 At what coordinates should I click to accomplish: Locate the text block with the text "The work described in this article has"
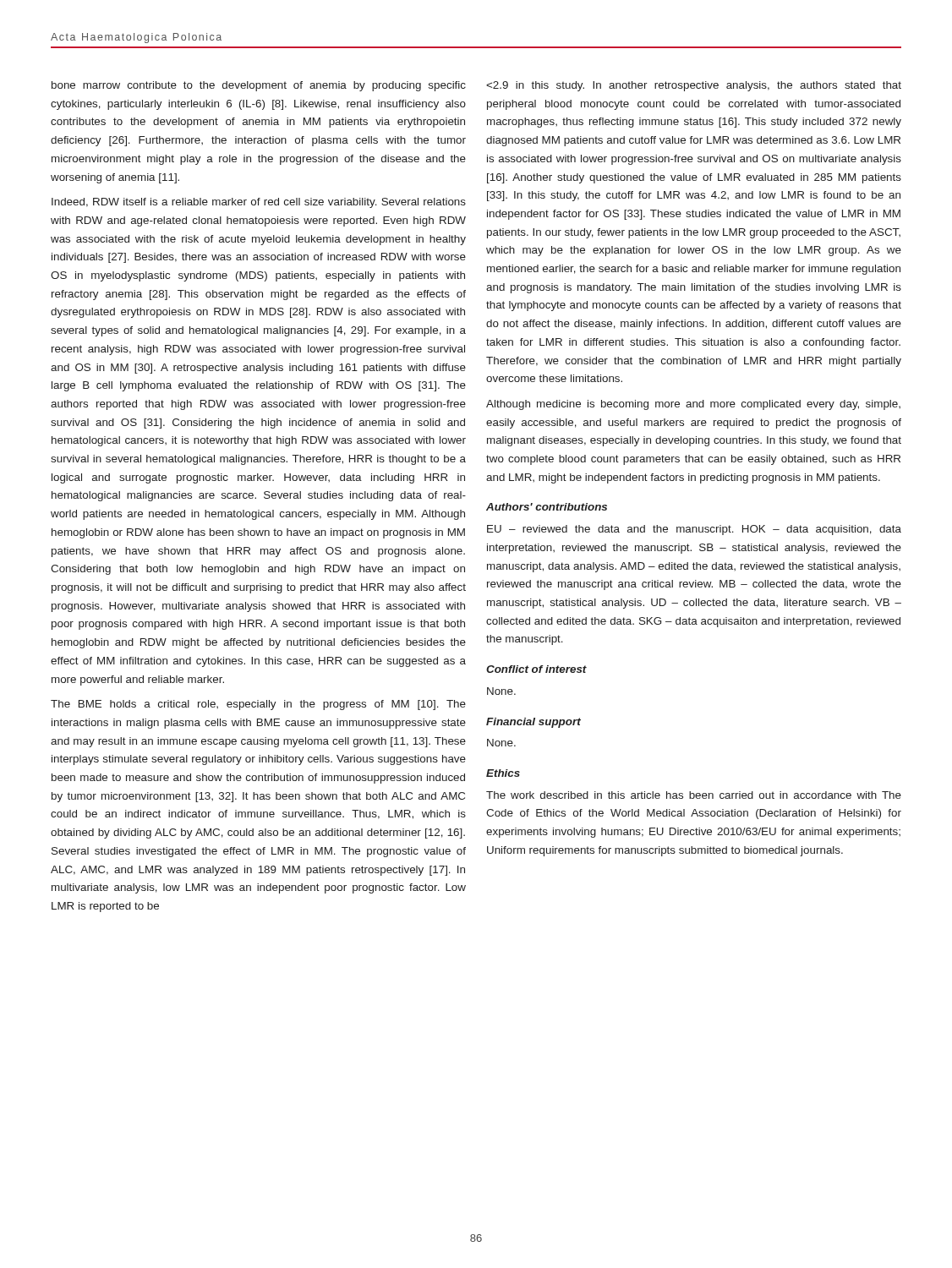click(x=694, y=822)
